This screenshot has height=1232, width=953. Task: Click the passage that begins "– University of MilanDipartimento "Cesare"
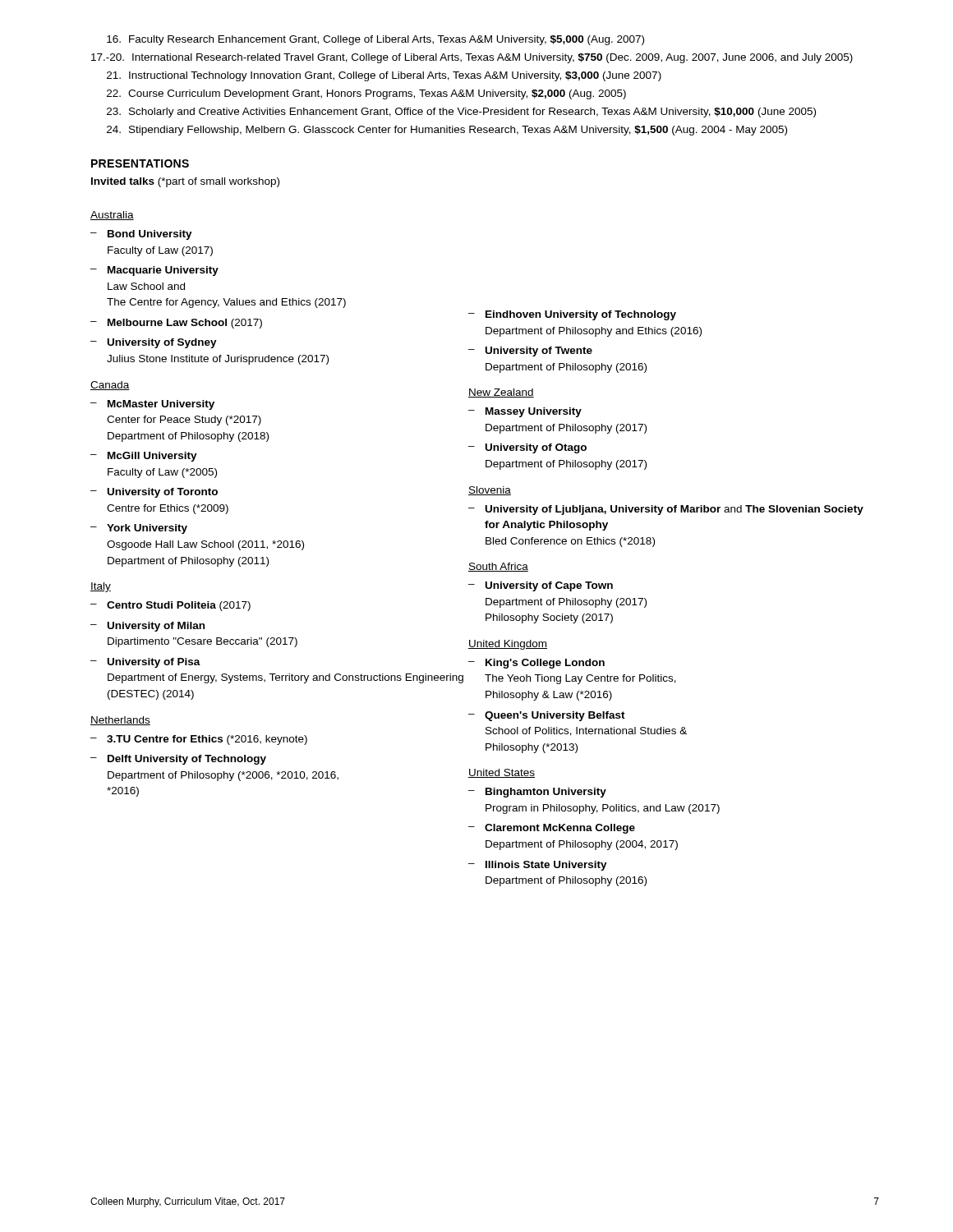coord(279,633)
